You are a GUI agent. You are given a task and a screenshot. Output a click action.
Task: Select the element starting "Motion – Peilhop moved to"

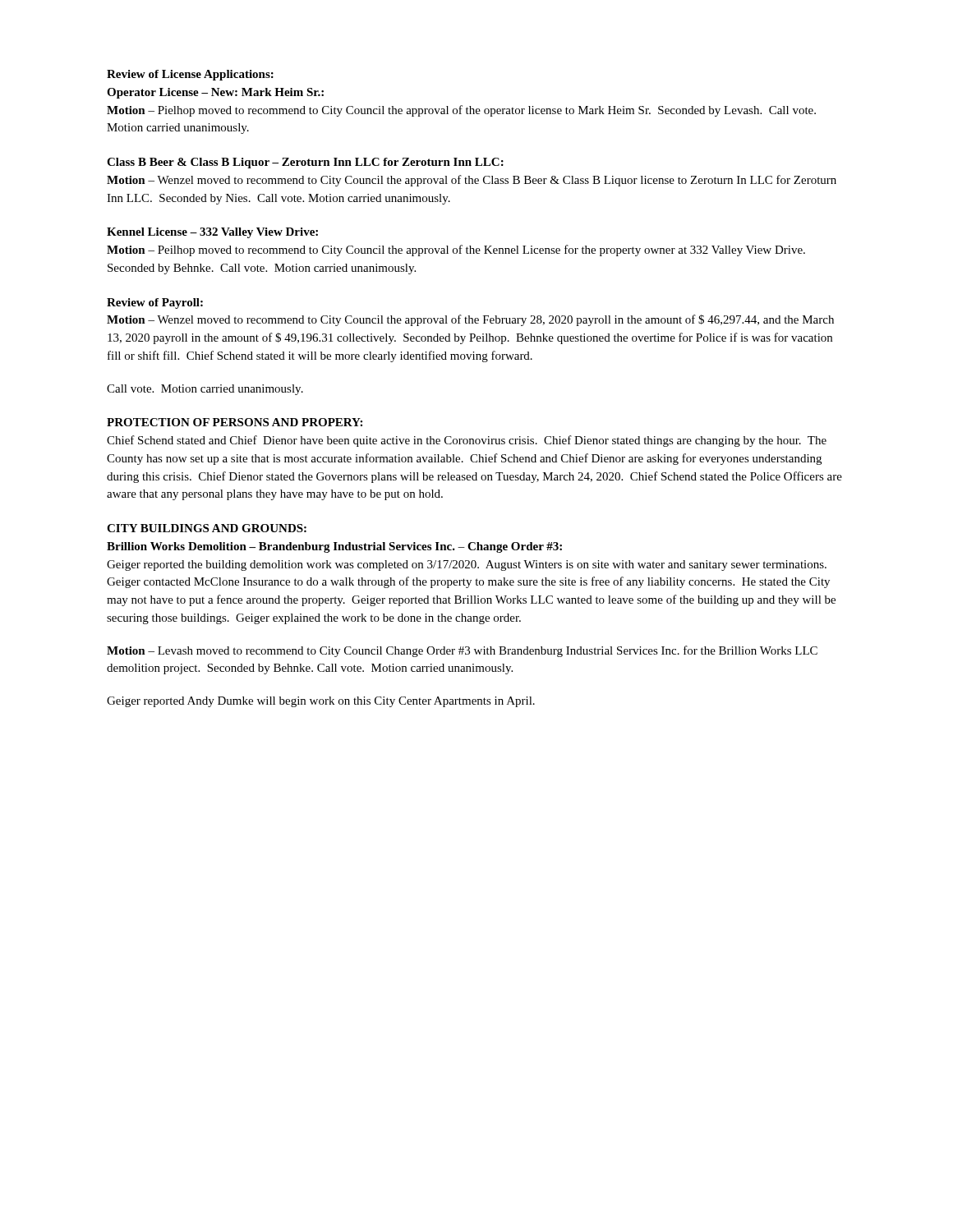click(x=476, y=259)
